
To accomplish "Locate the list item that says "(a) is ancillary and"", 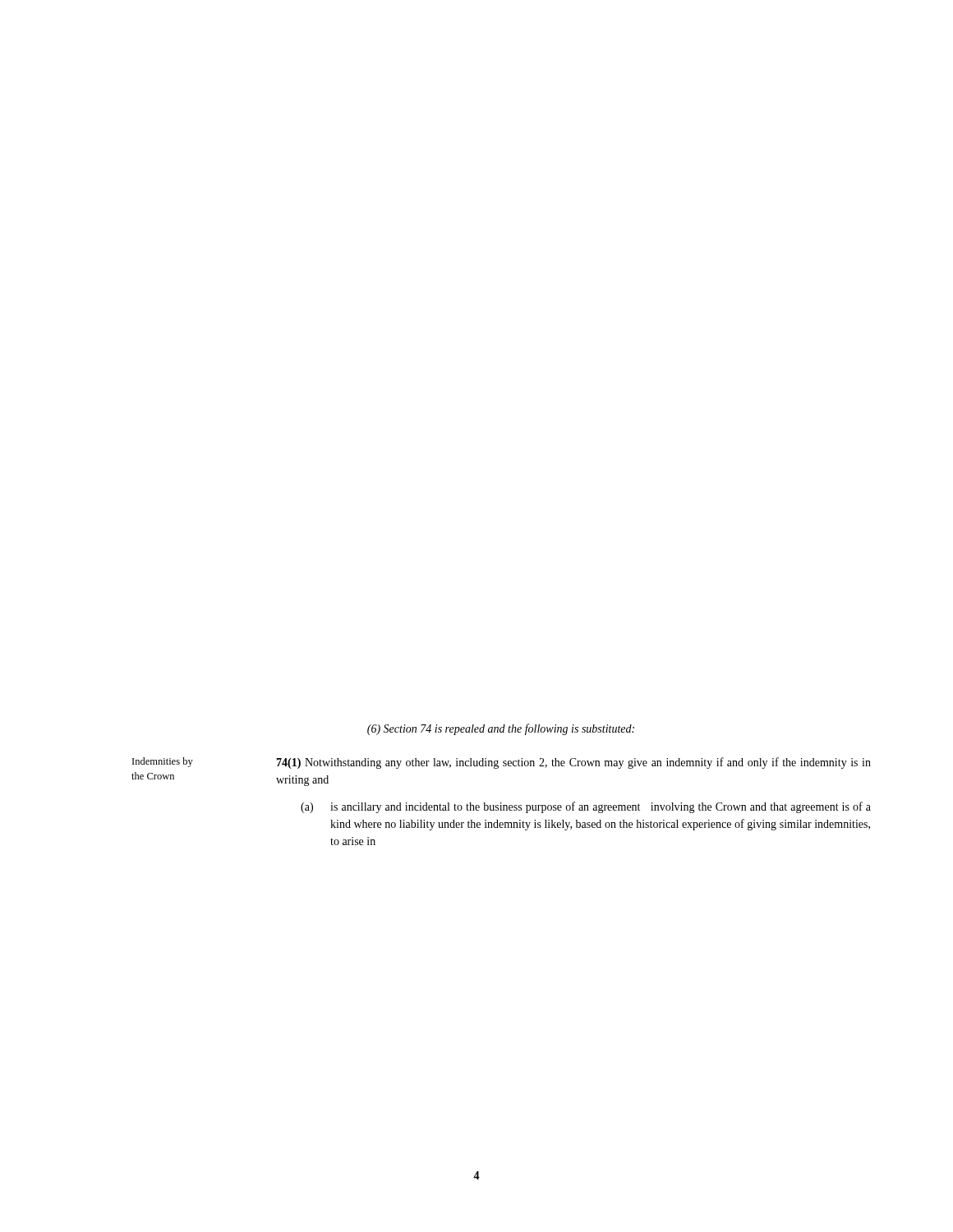I will click(586, 824).
